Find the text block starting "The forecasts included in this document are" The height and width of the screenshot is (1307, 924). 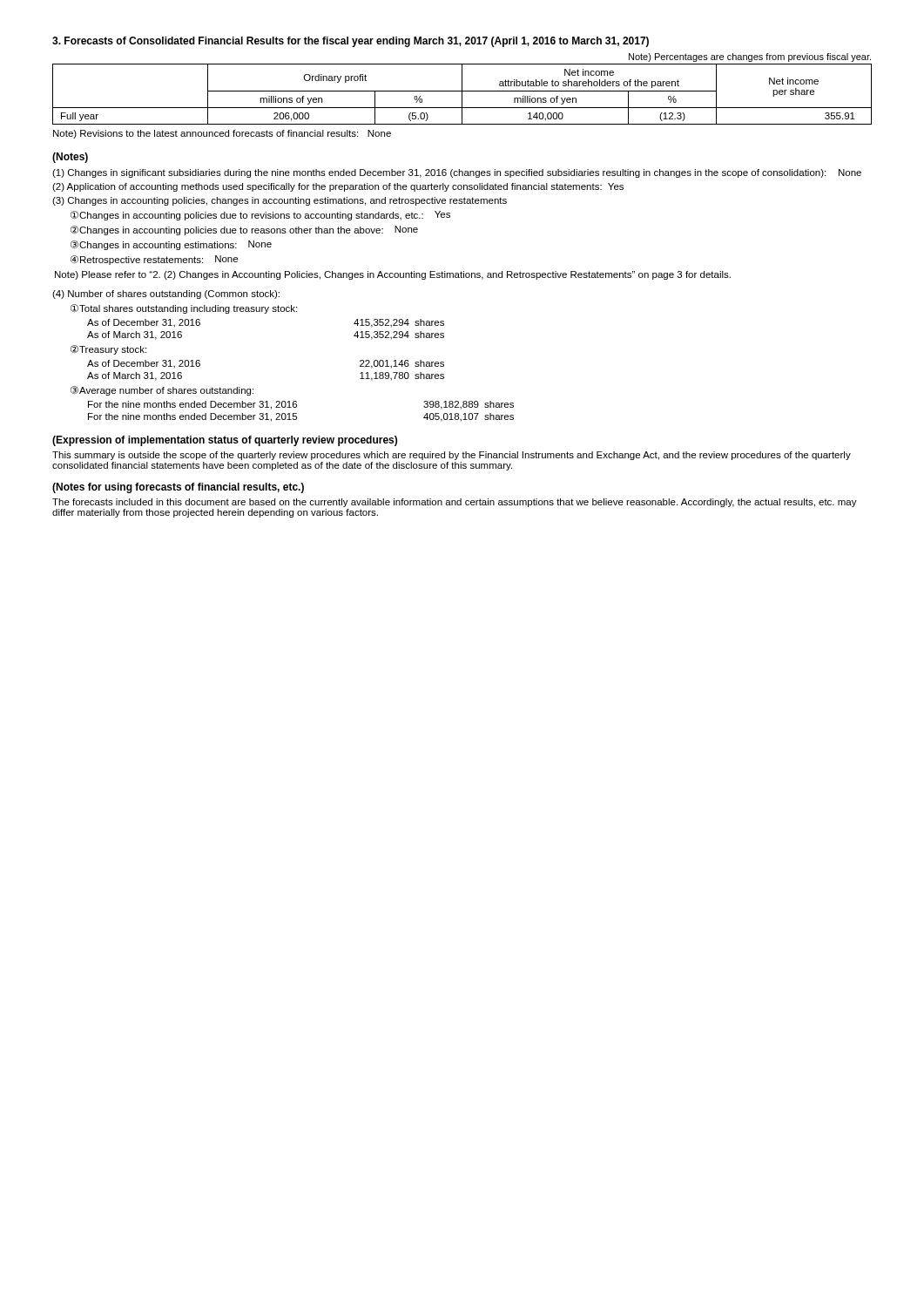tap(454, 507)
